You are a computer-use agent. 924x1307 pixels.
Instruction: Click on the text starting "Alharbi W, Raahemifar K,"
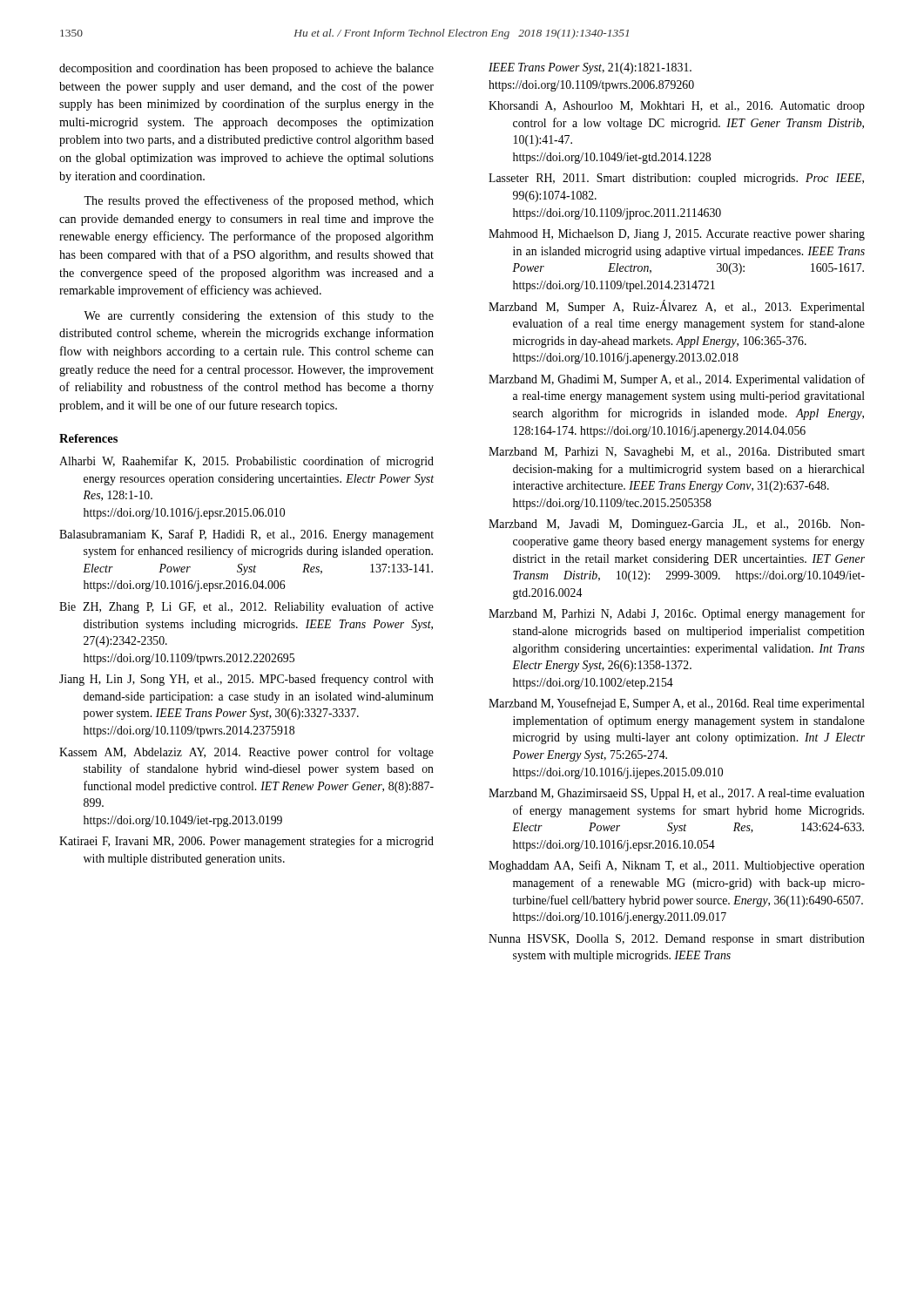246,487
